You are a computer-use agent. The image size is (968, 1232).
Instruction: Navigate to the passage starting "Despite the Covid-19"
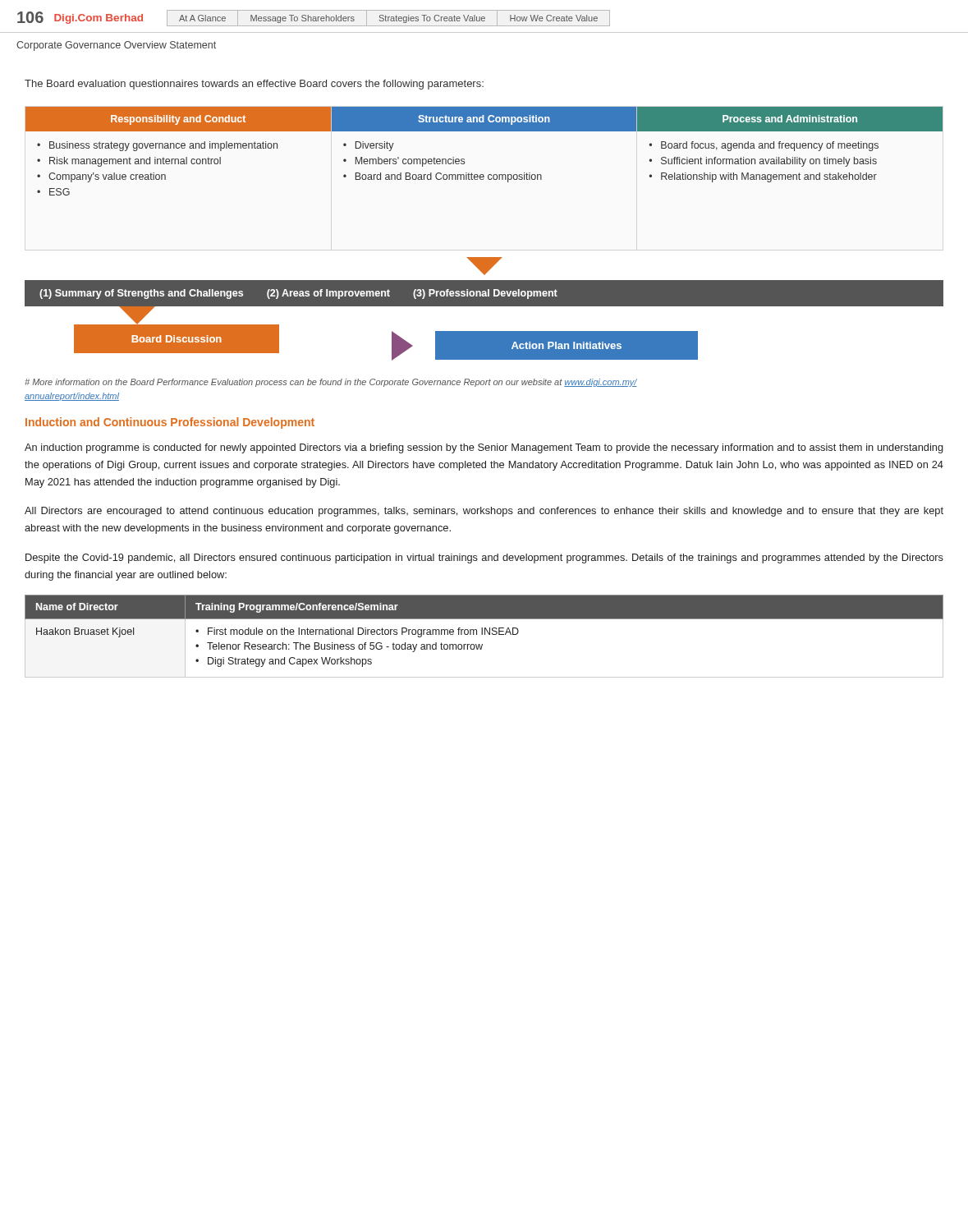[x=484, y=566]
